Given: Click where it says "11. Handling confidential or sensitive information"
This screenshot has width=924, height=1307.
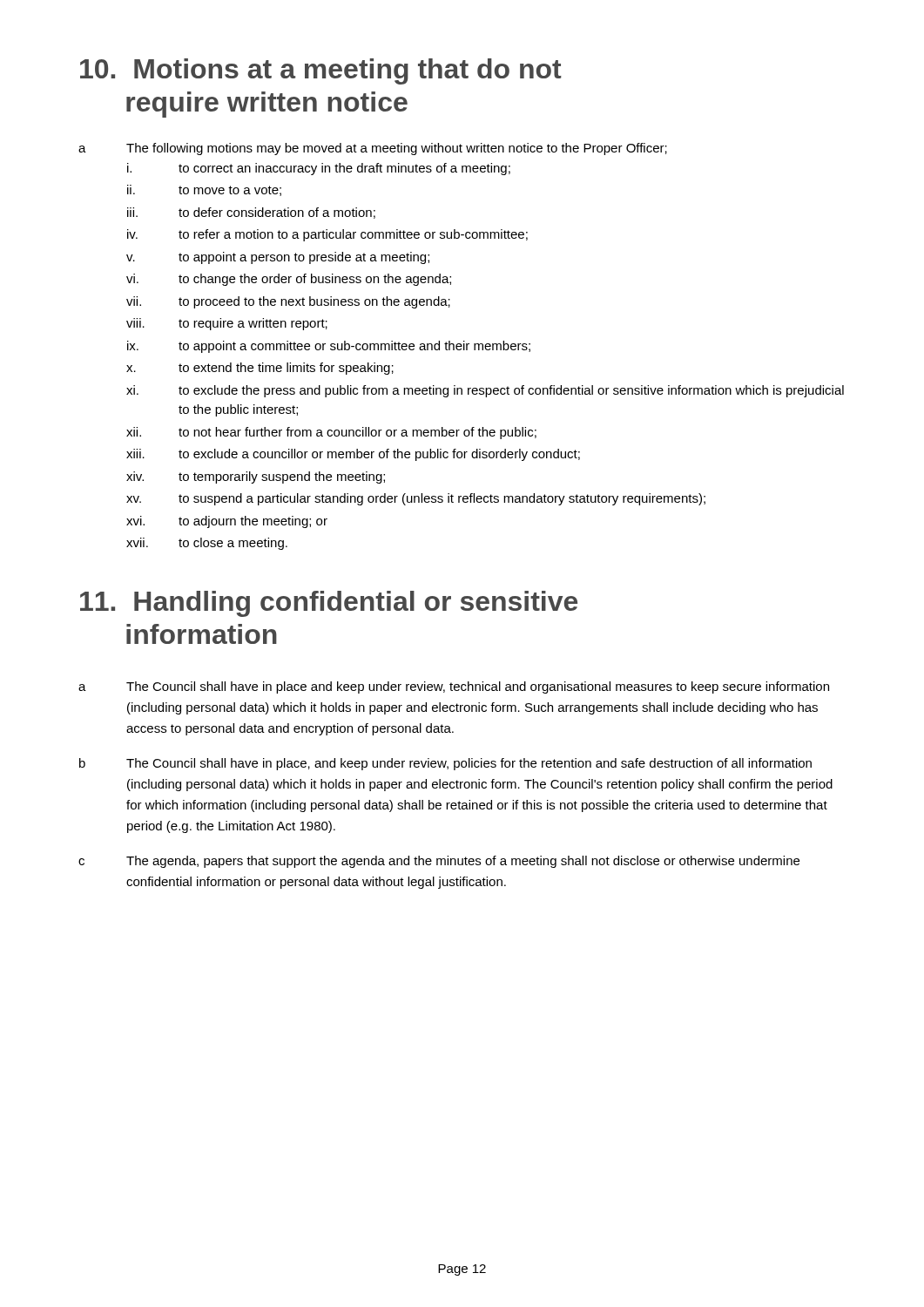Looking at the screenshot, I should coord(462,618).
